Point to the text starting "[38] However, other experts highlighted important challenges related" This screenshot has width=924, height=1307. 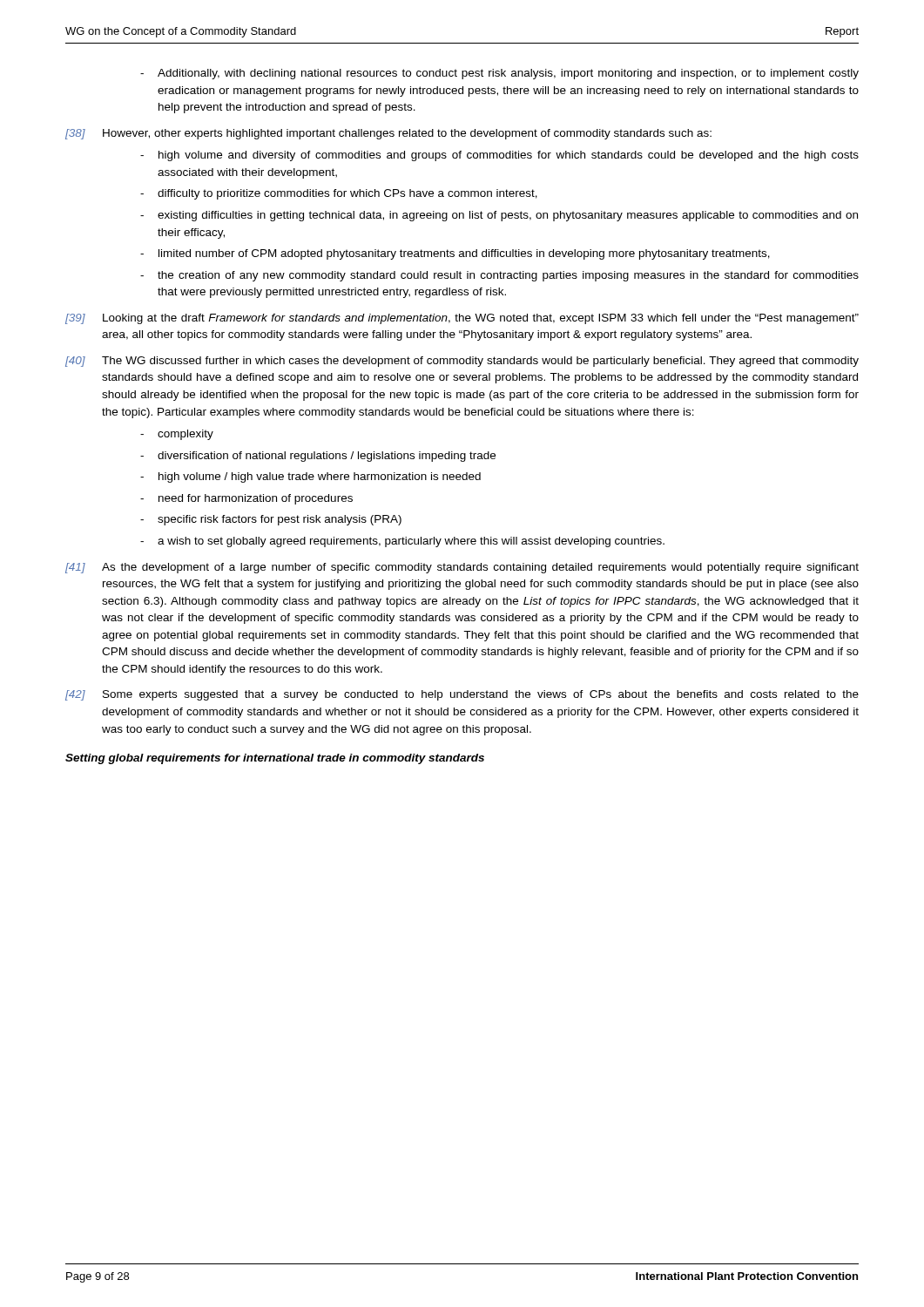(462, 133)
